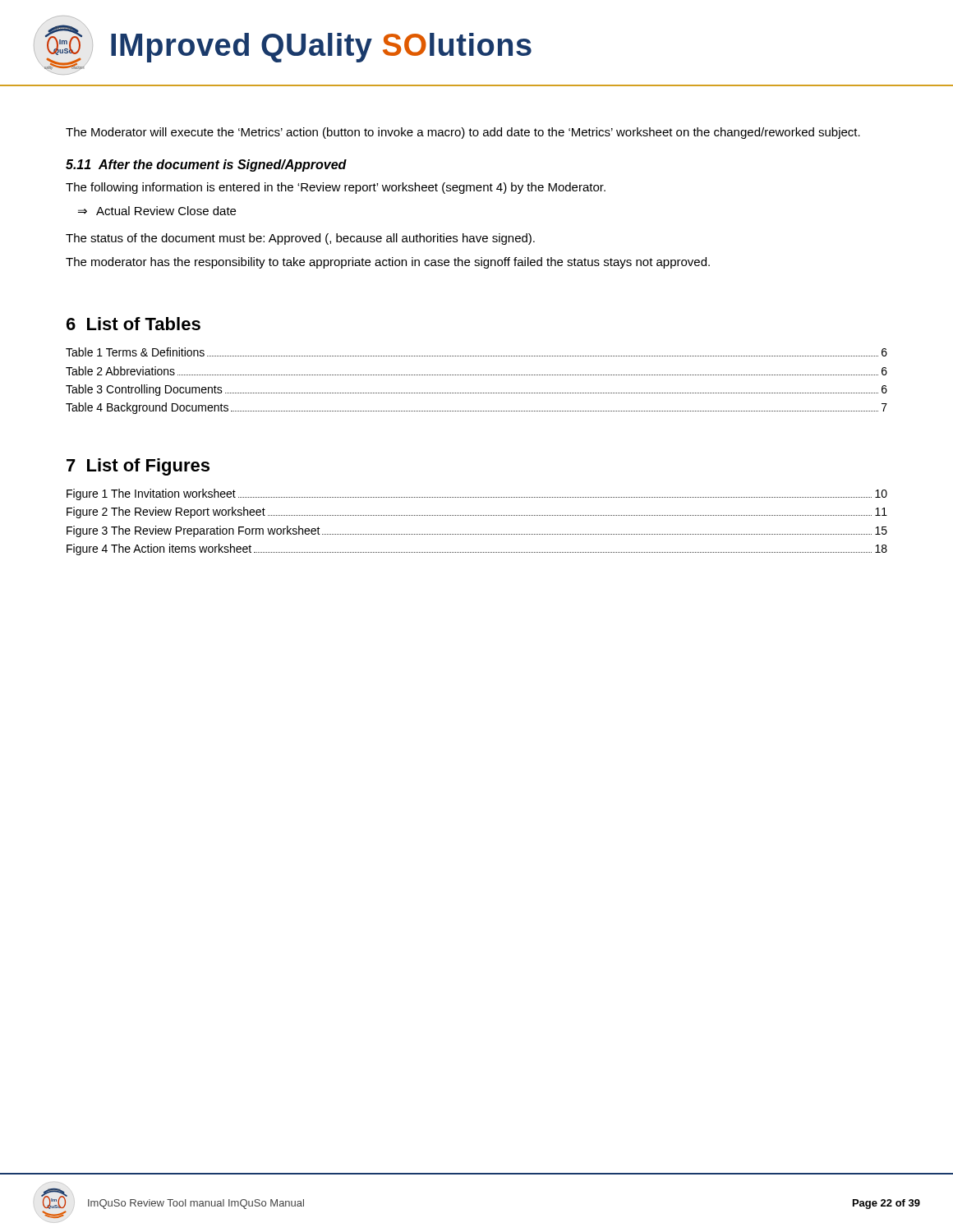Select the section header that says "5.11 After the"
953x1232 pixels.
[x=206, y=165]
